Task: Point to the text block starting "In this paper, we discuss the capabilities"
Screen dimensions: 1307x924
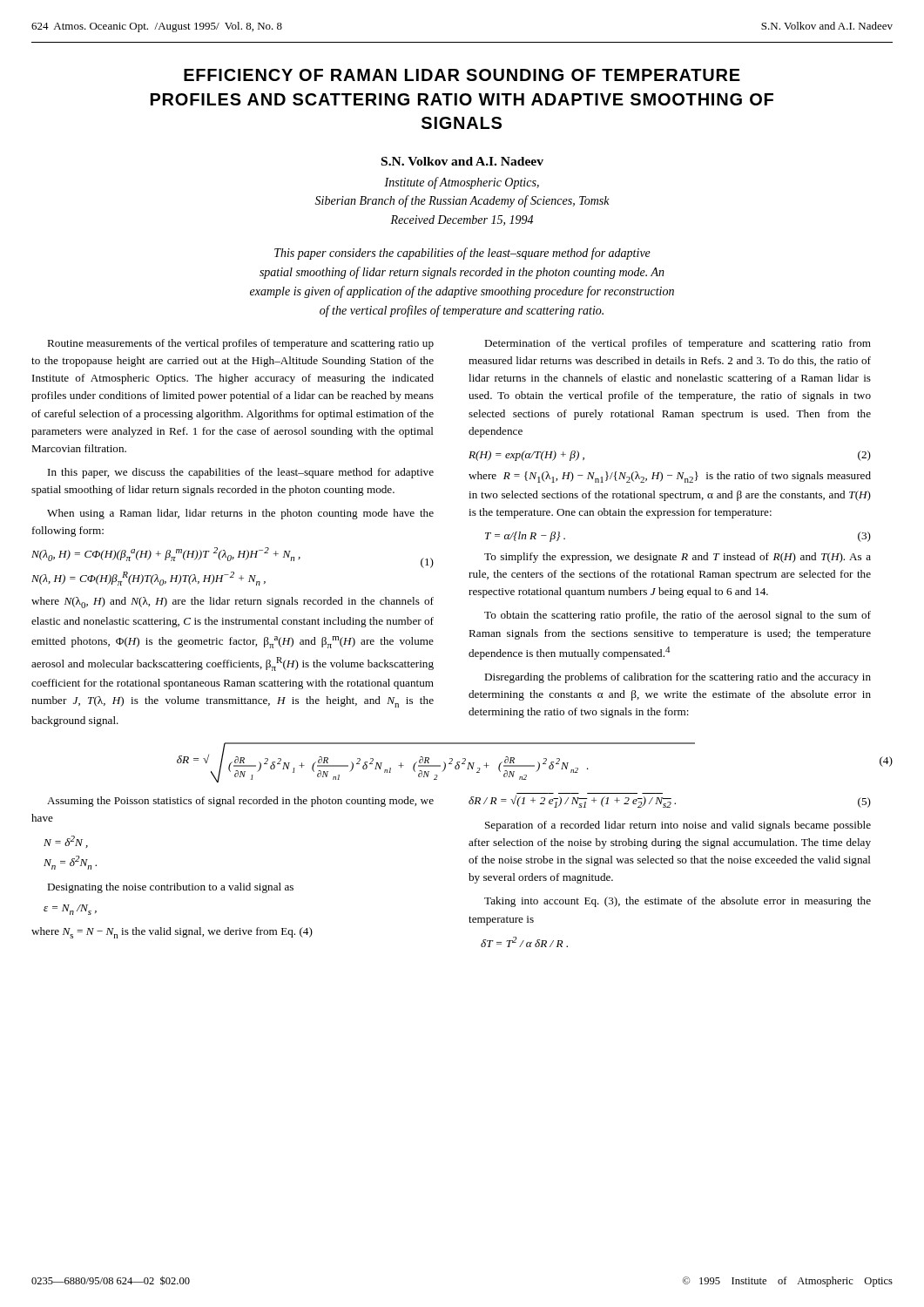Action: coord(233,481)
